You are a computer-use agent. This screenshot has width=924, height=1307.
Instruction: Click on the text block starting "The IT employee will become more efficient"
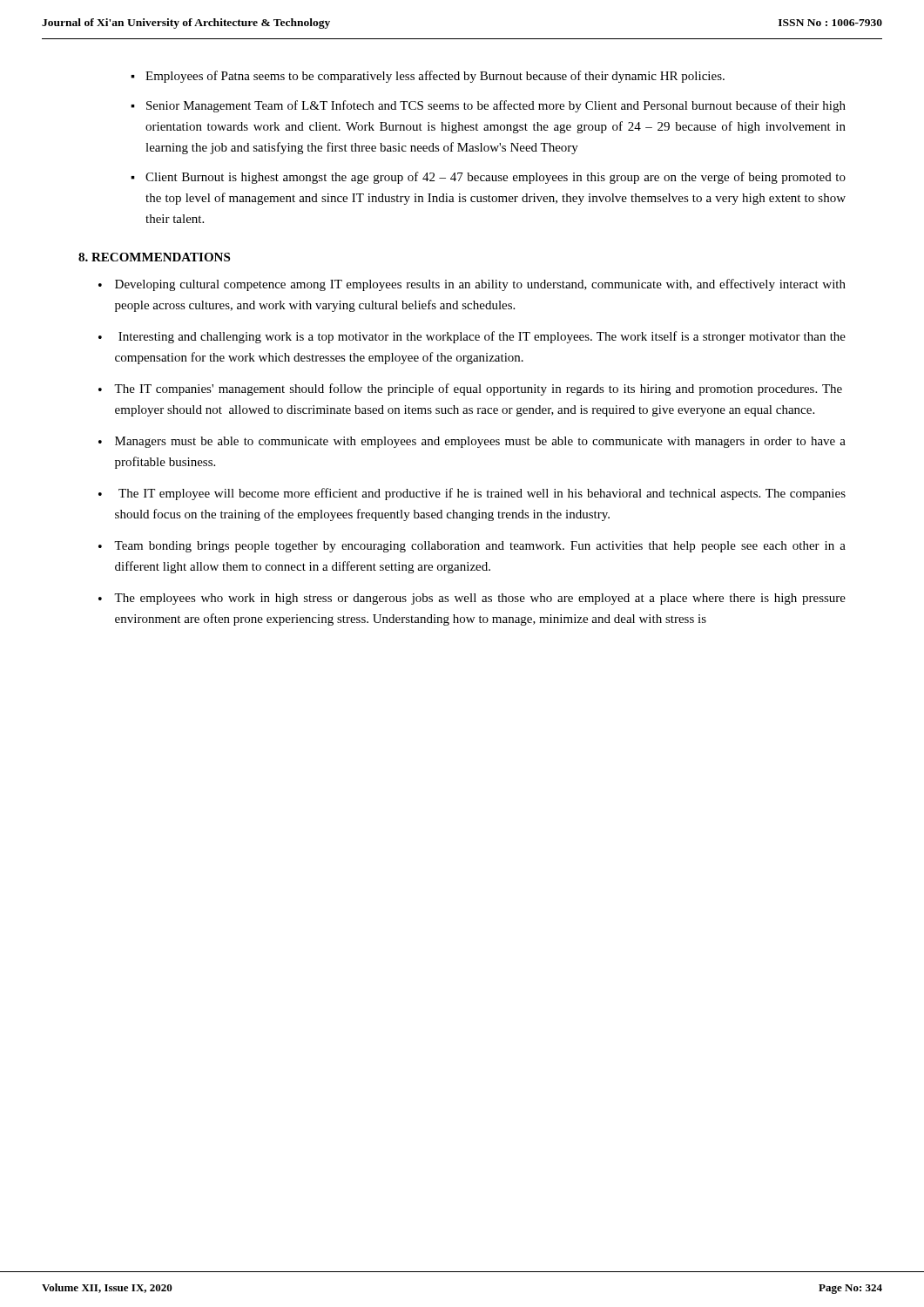(x=480, y=504)
